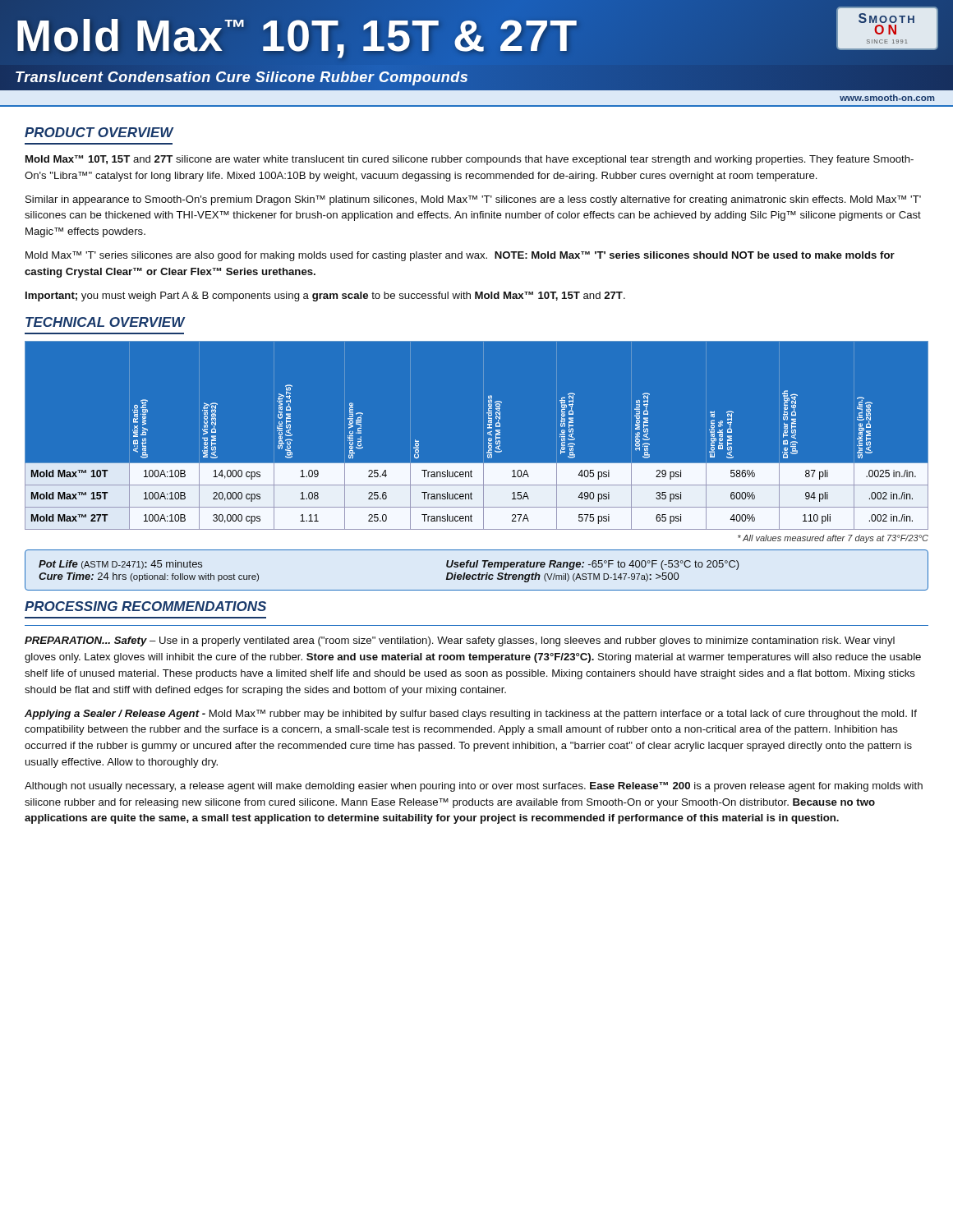This screenshot has height=1232, width=953.
Task: Point to "PROCESSING RECOMMENDATIONS"
Action: click(146, 607)
